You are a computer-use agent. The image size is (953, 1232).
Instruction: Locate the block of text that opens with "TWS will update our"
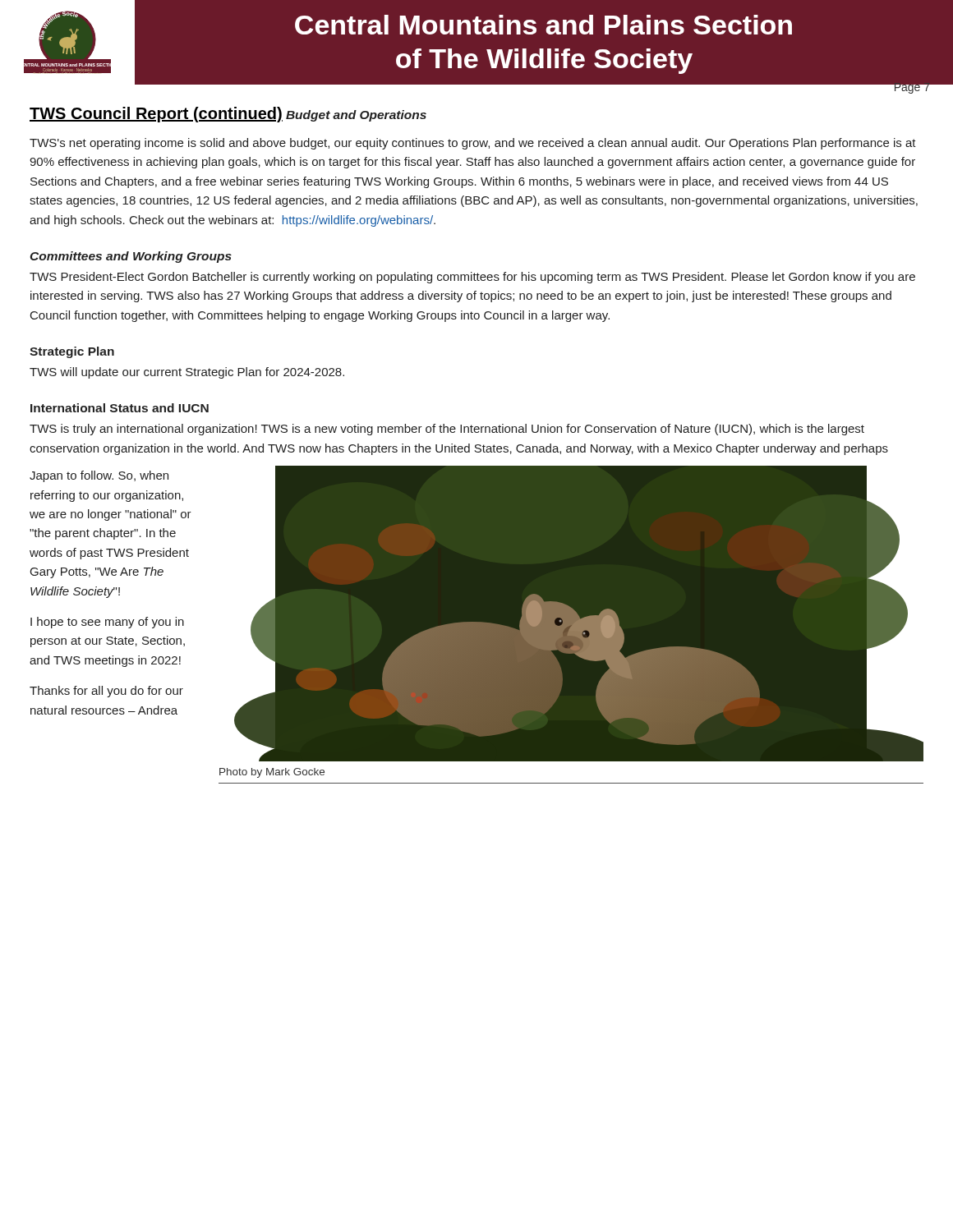click(x=187, y=372)
